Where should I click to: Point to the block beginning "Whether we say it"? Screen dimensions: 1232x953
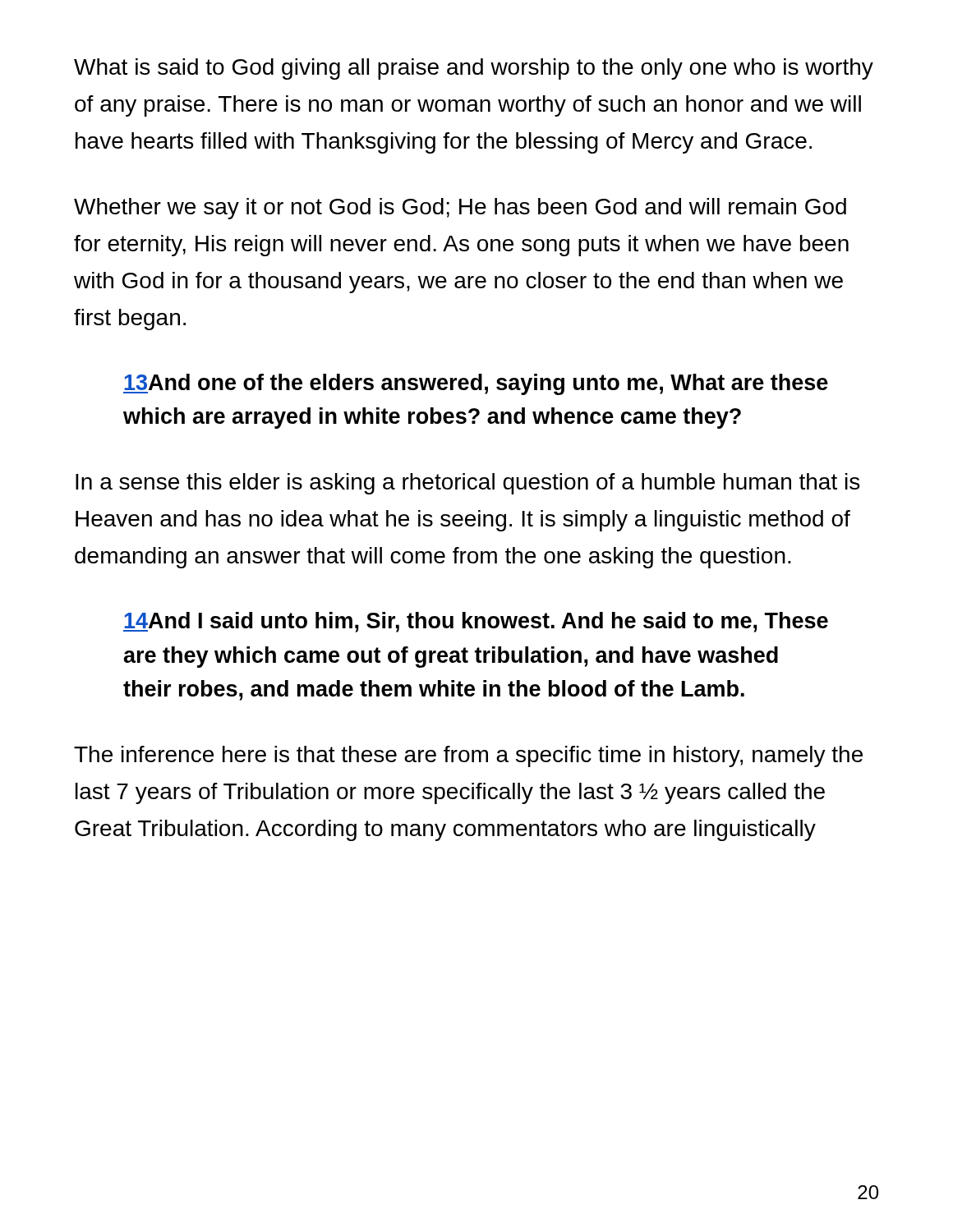click(x=462, y=262)
